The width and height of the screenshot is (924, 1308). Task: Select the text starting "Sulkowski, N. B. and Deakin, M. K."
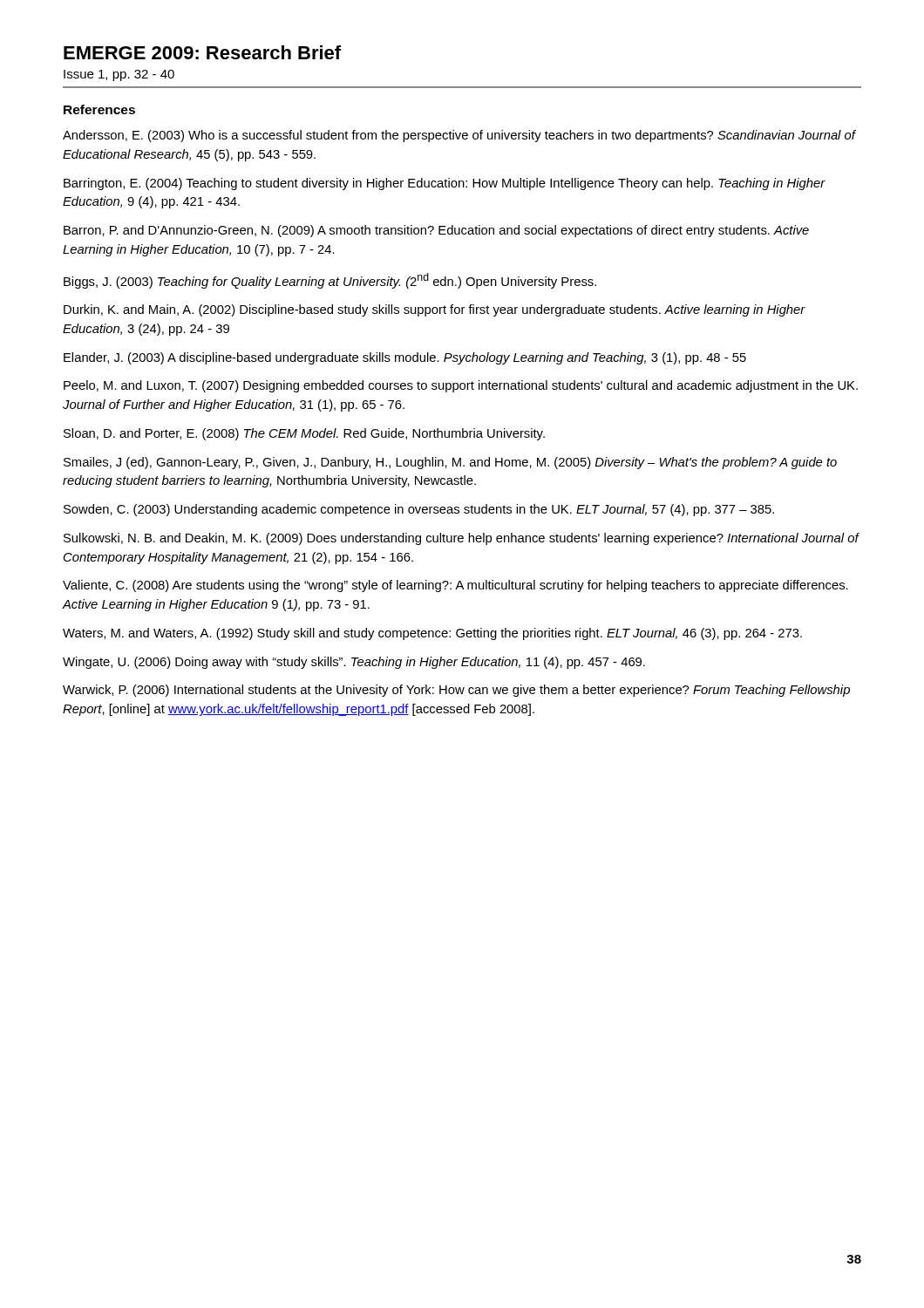(460, 547)
